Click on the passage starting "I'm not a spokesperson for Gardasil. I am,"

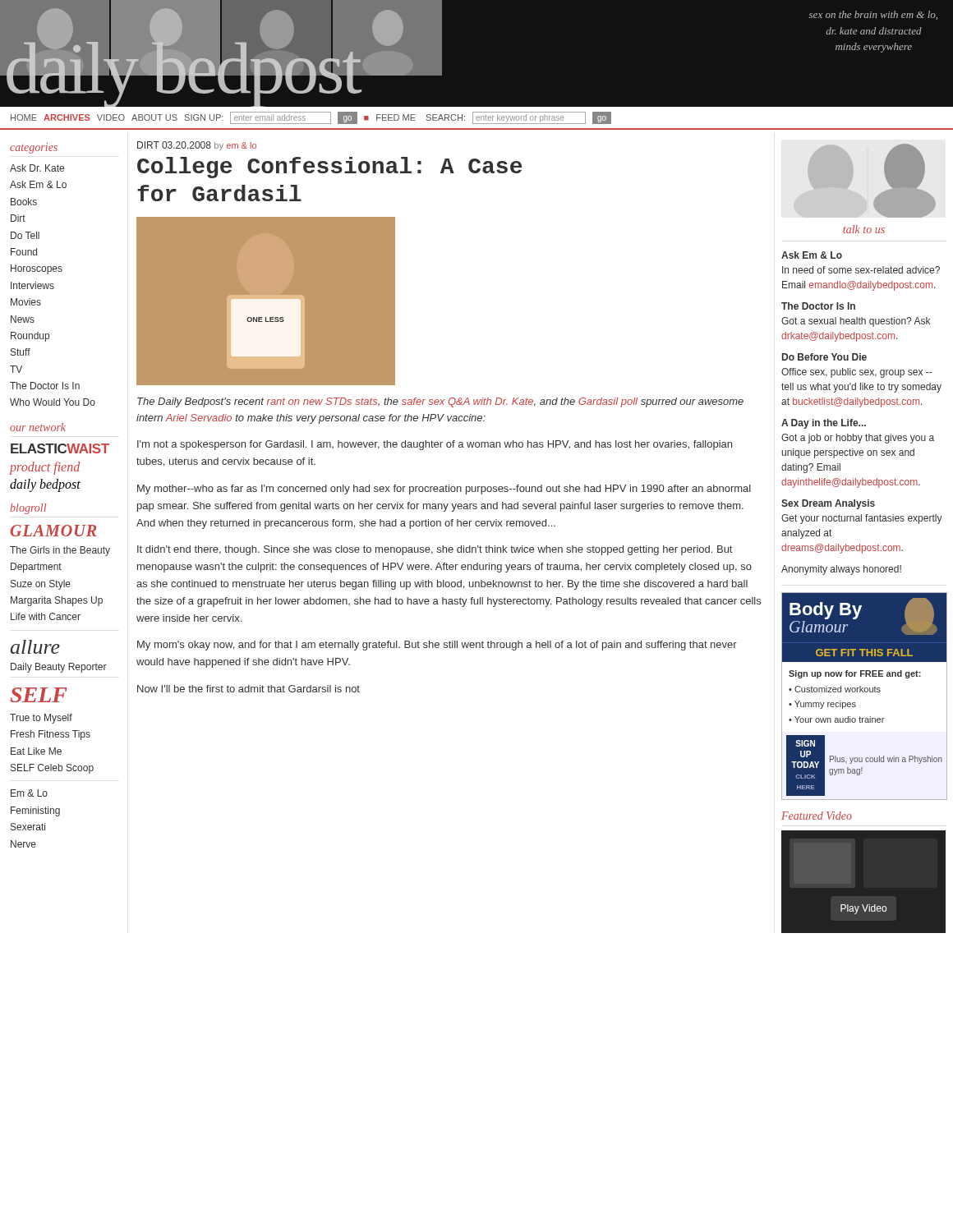point(435,453)
